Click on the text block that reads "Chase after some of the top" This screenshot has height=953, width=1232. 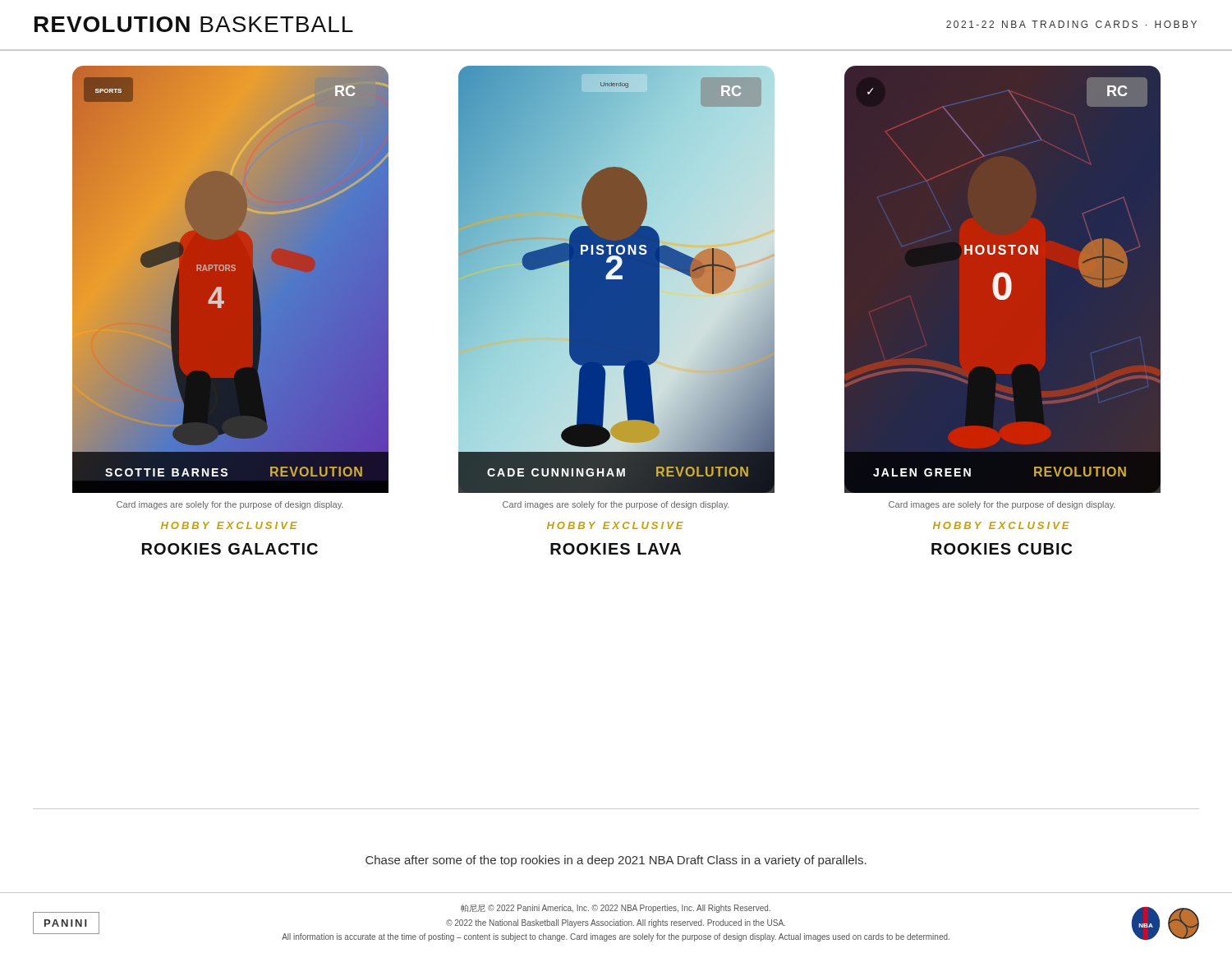[x=616, y=860]
